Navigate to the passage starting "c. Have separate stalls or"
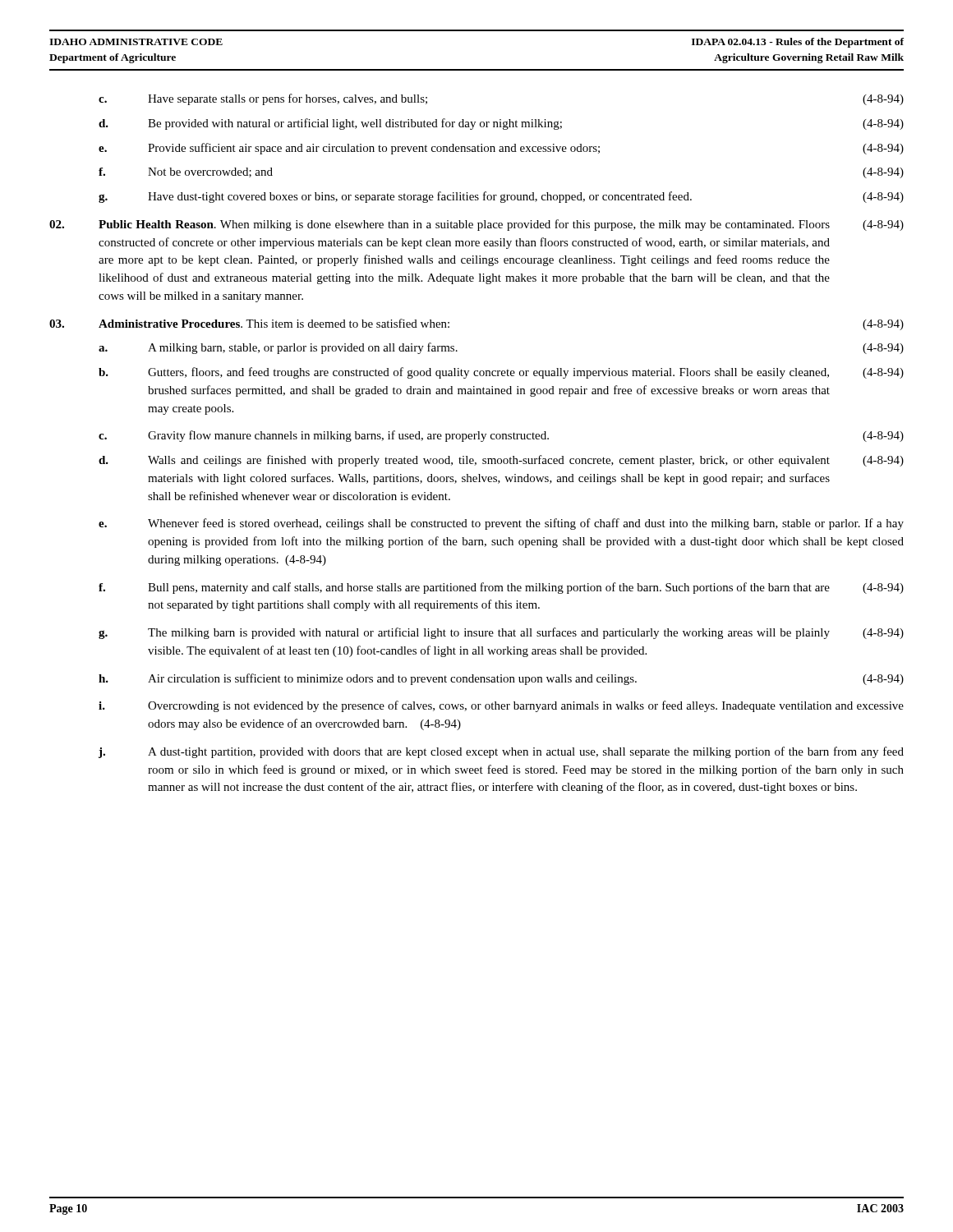The image size is (953, 1232). (x=282, y=99)
